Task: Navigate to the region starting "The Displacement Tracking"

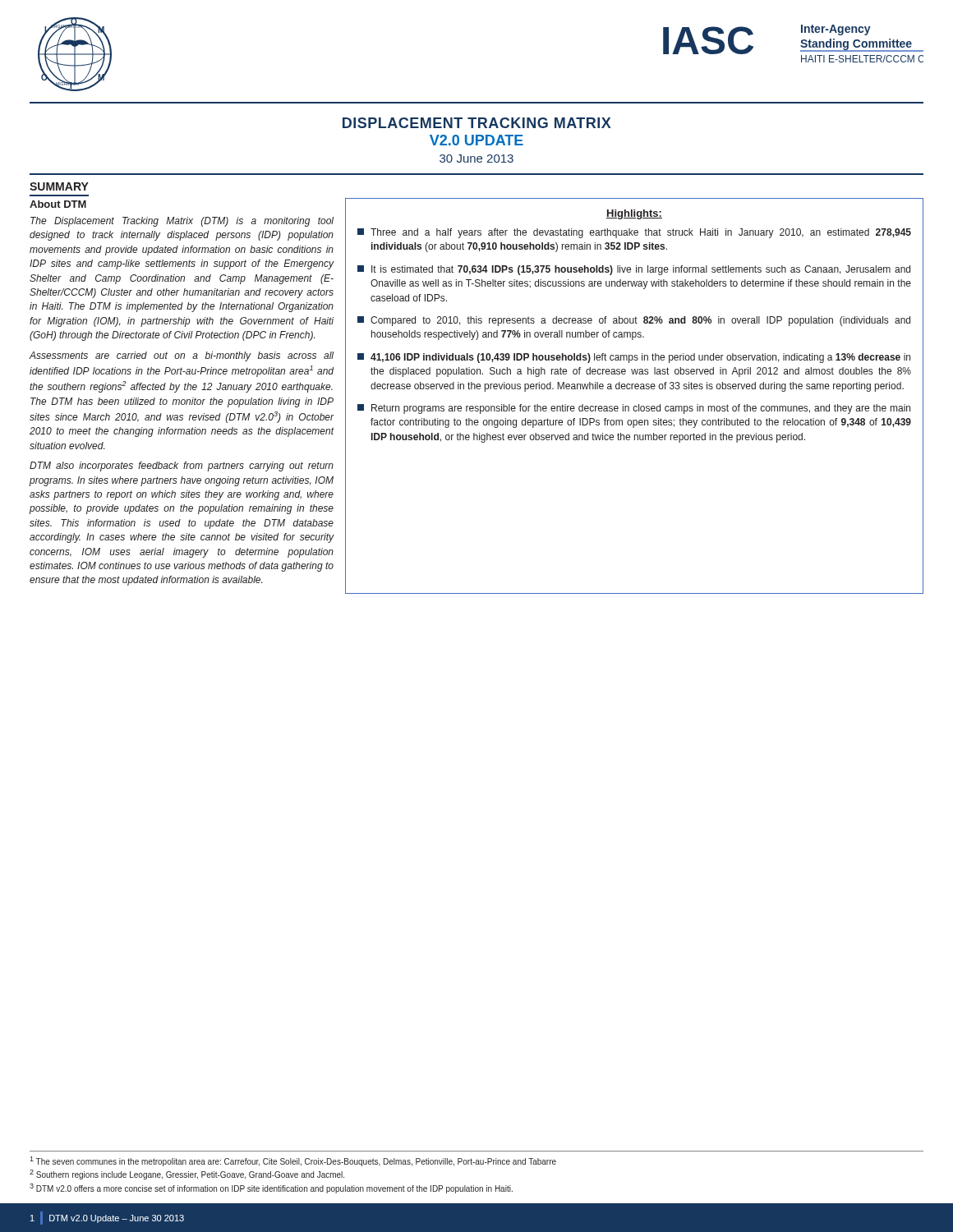Action: point(182,279)
